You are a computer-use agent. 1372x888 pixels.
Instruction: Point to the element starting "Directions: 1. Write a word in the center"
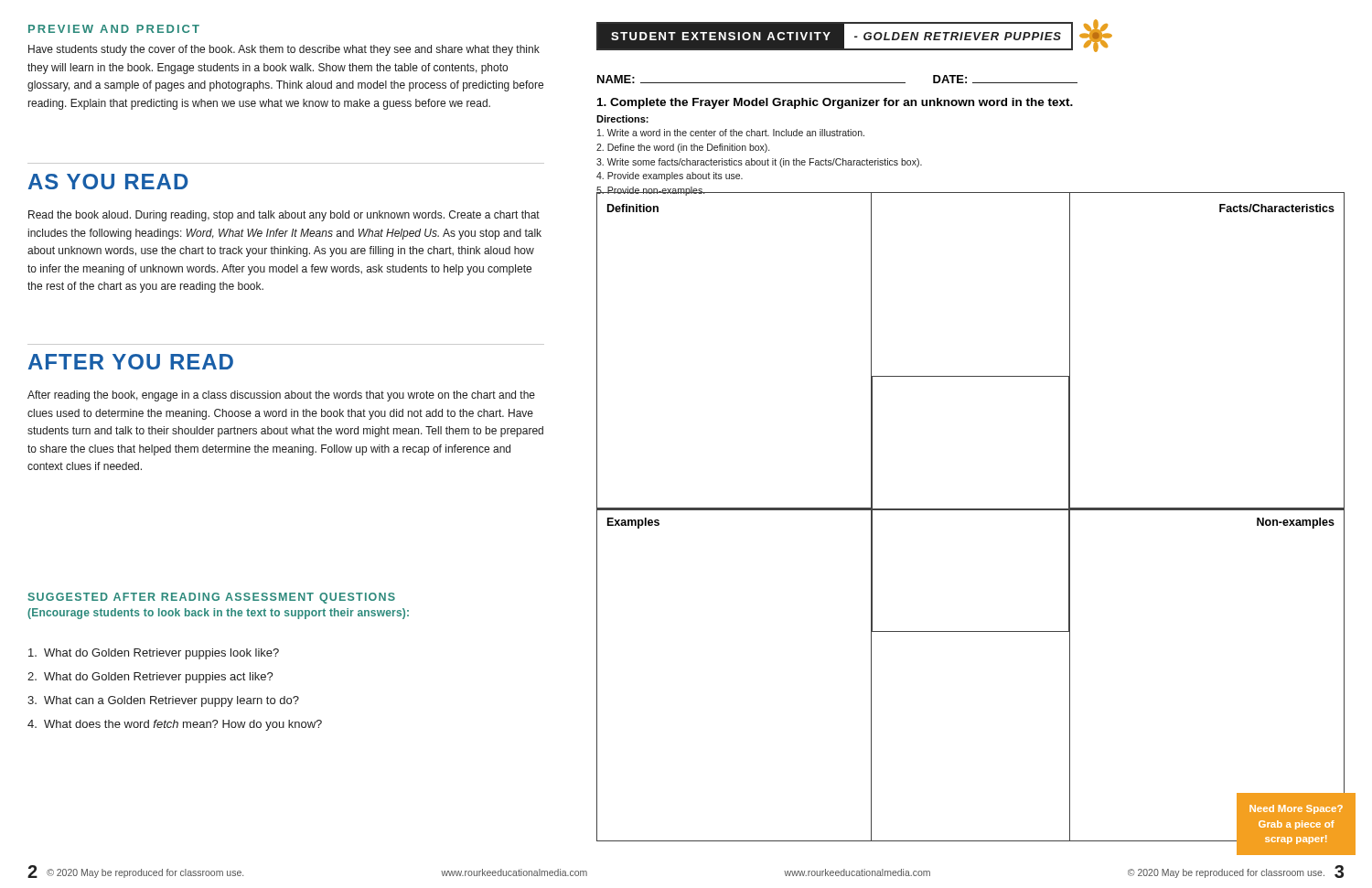click(x=622, y=119)
